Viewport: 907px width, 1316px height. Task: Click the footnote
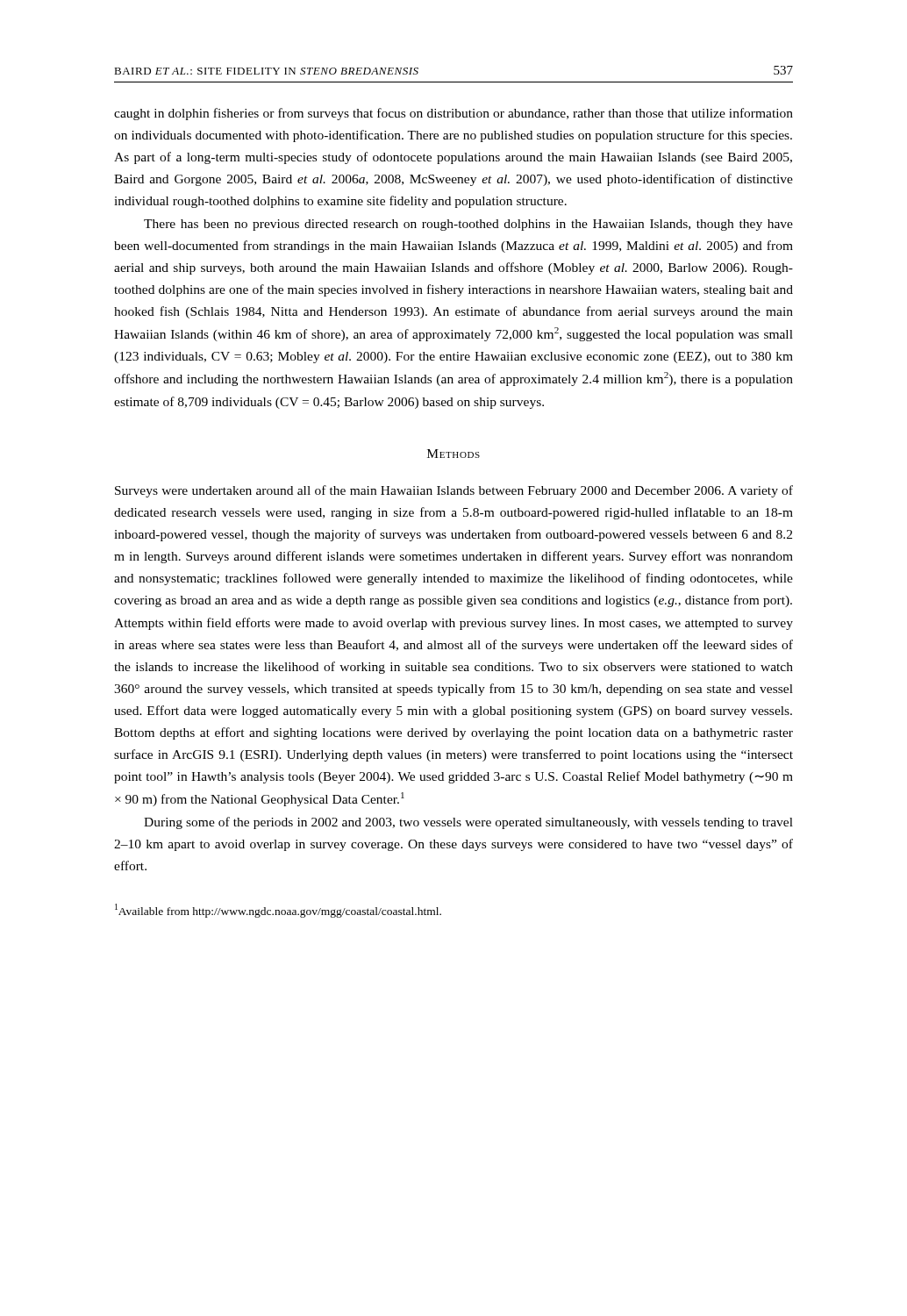click(x=278, y=910)
